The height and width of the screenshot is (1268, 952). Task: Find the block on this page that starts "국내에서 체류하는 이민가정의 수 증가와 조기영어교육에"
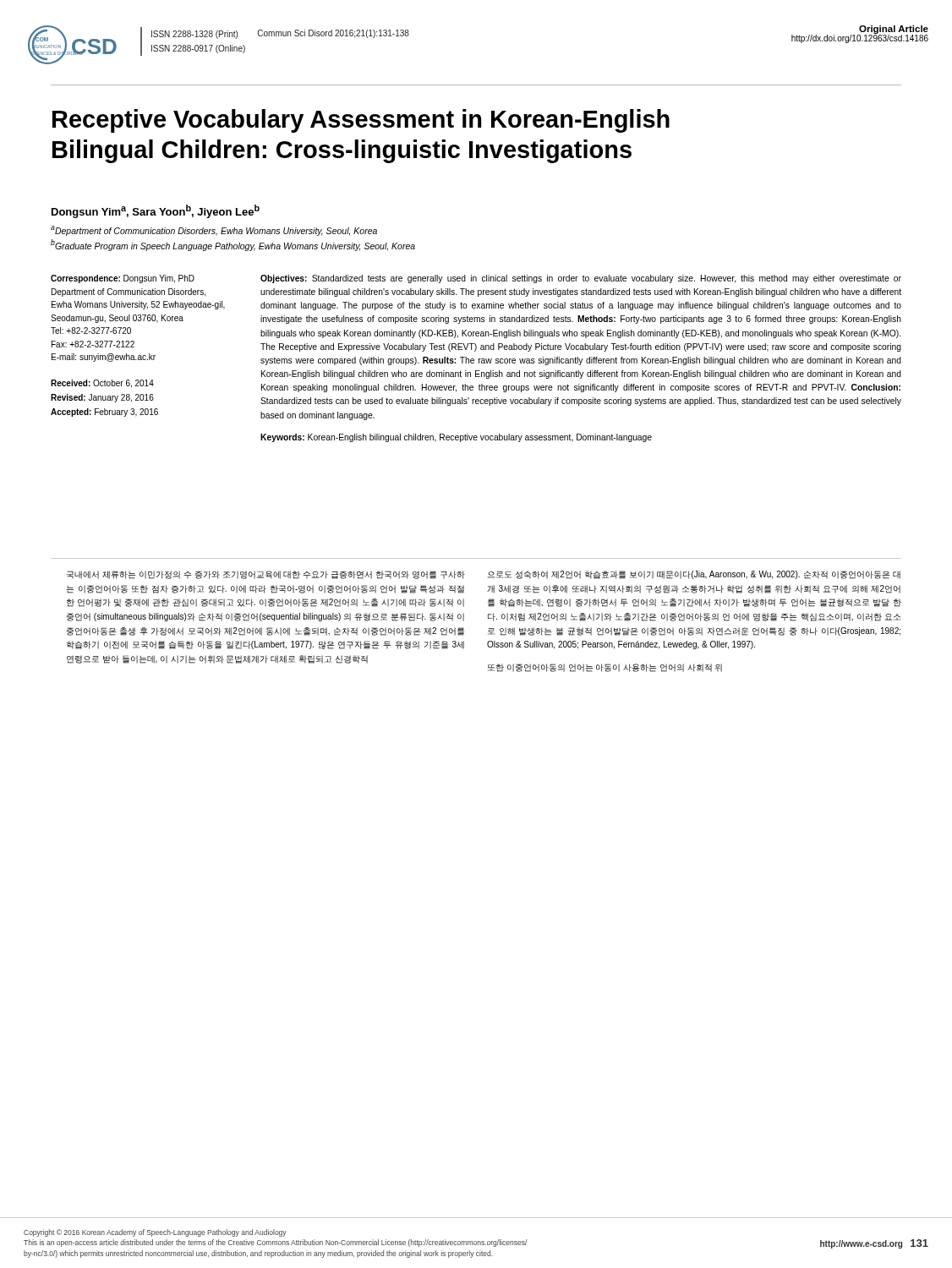point(266,617)
